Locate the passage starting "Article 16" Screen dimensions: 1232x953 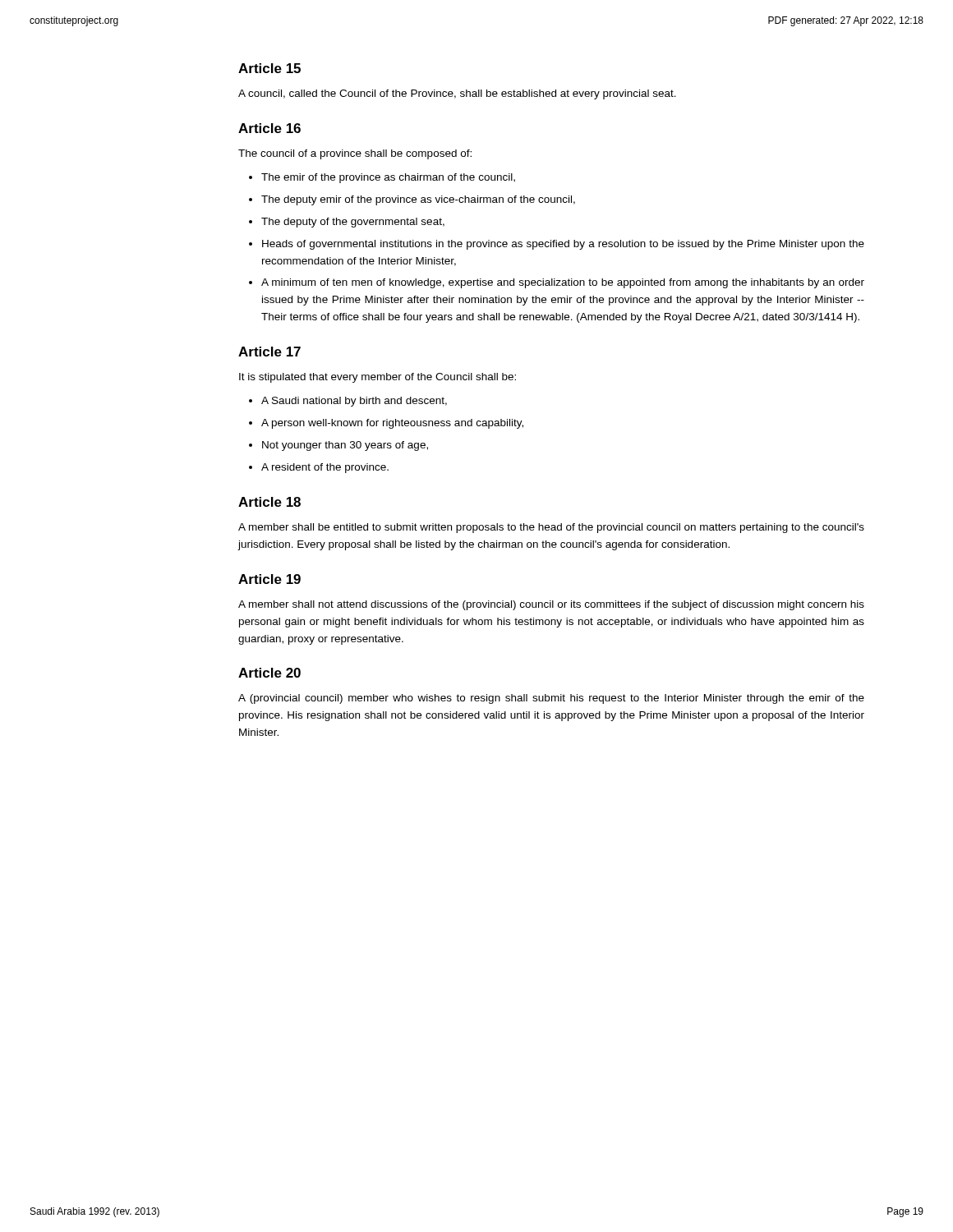[270, 128]
